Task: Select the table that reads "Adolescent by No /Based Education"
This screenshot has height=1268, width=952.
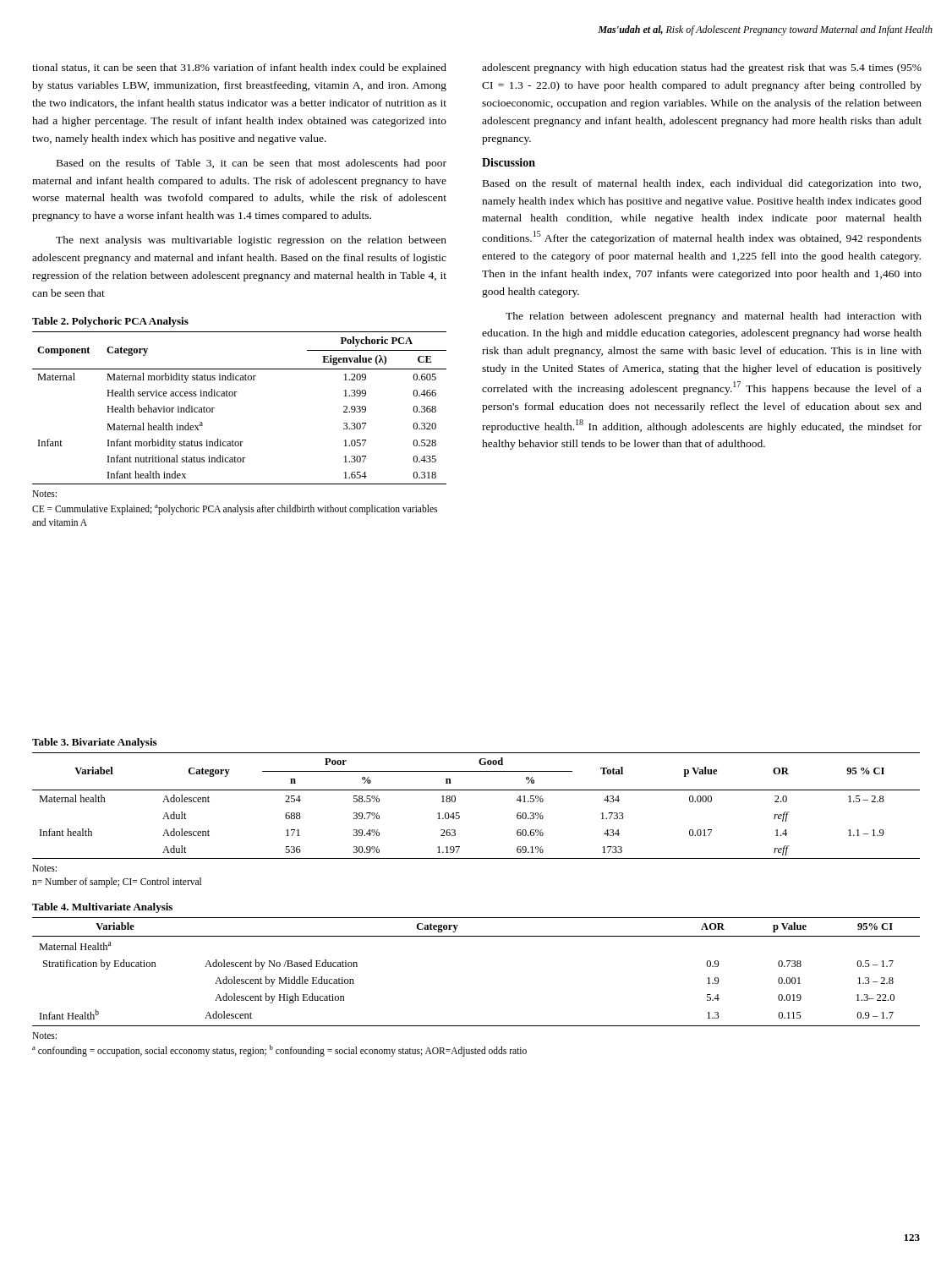Action: point(476,979)
